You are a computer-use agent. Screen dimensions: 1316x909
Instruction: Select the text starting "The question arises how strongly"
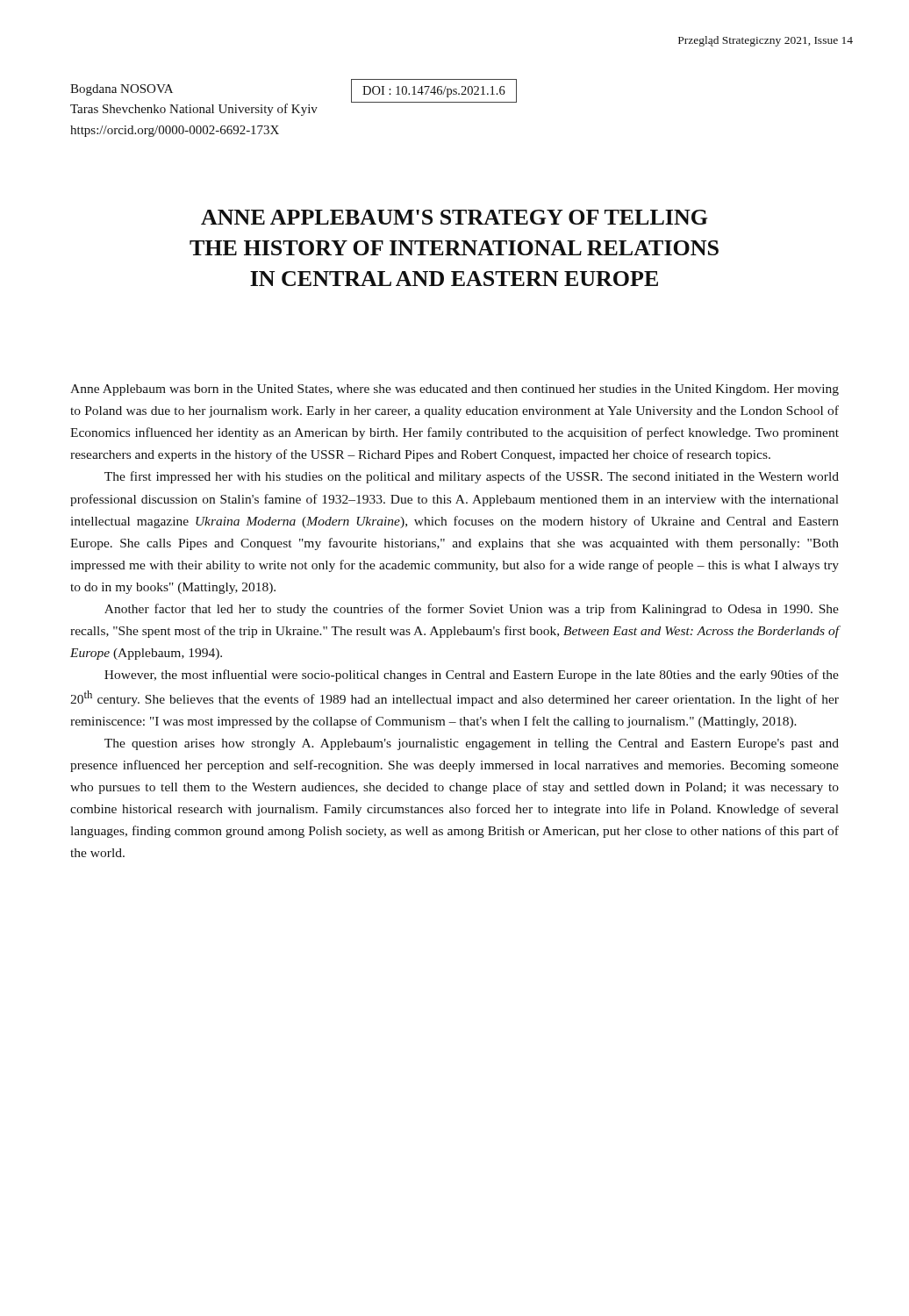click(454, 798)
